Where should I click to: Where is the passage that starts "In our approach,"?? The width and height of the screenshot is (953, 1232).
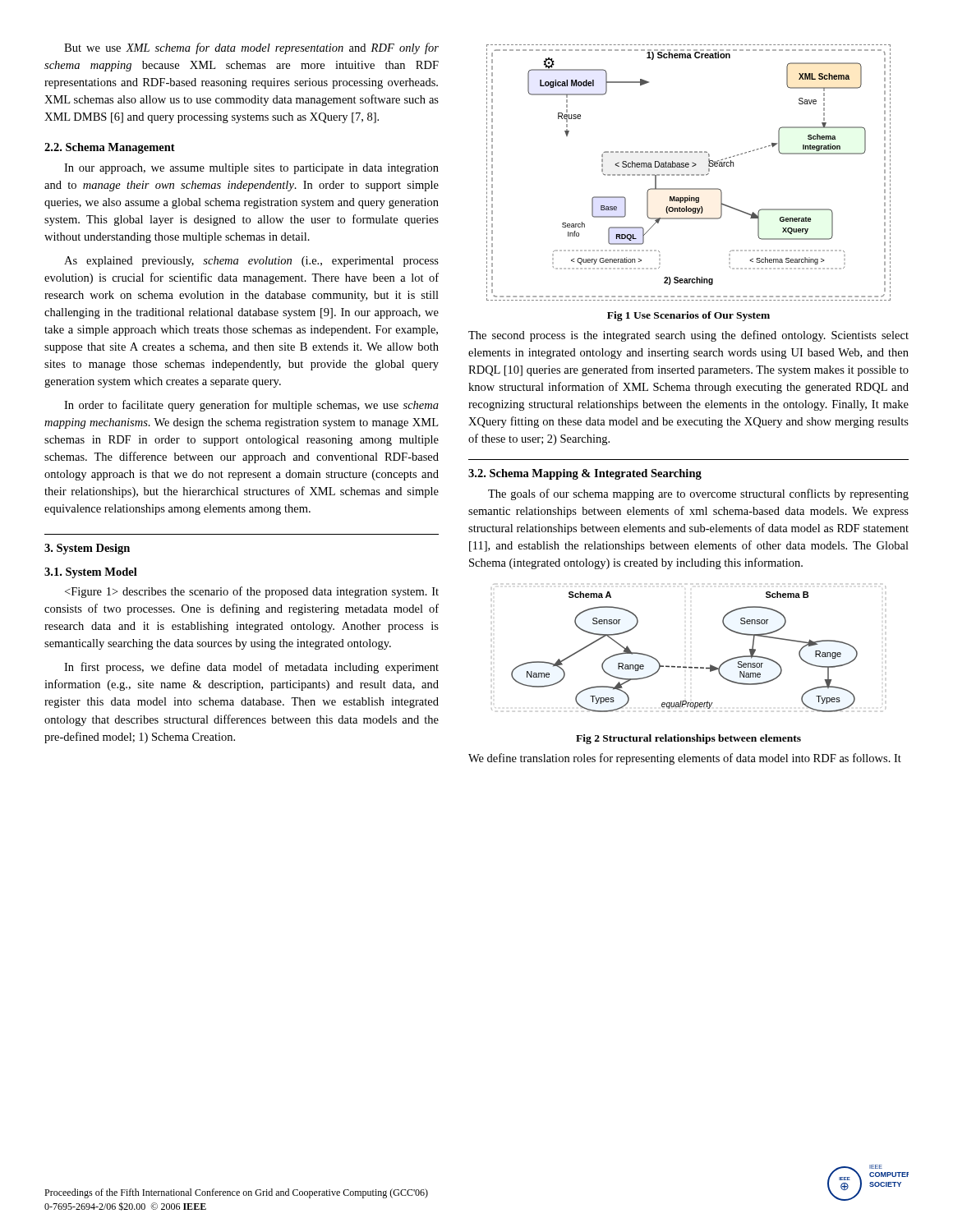pyautogui.click(x=242, y=203)
